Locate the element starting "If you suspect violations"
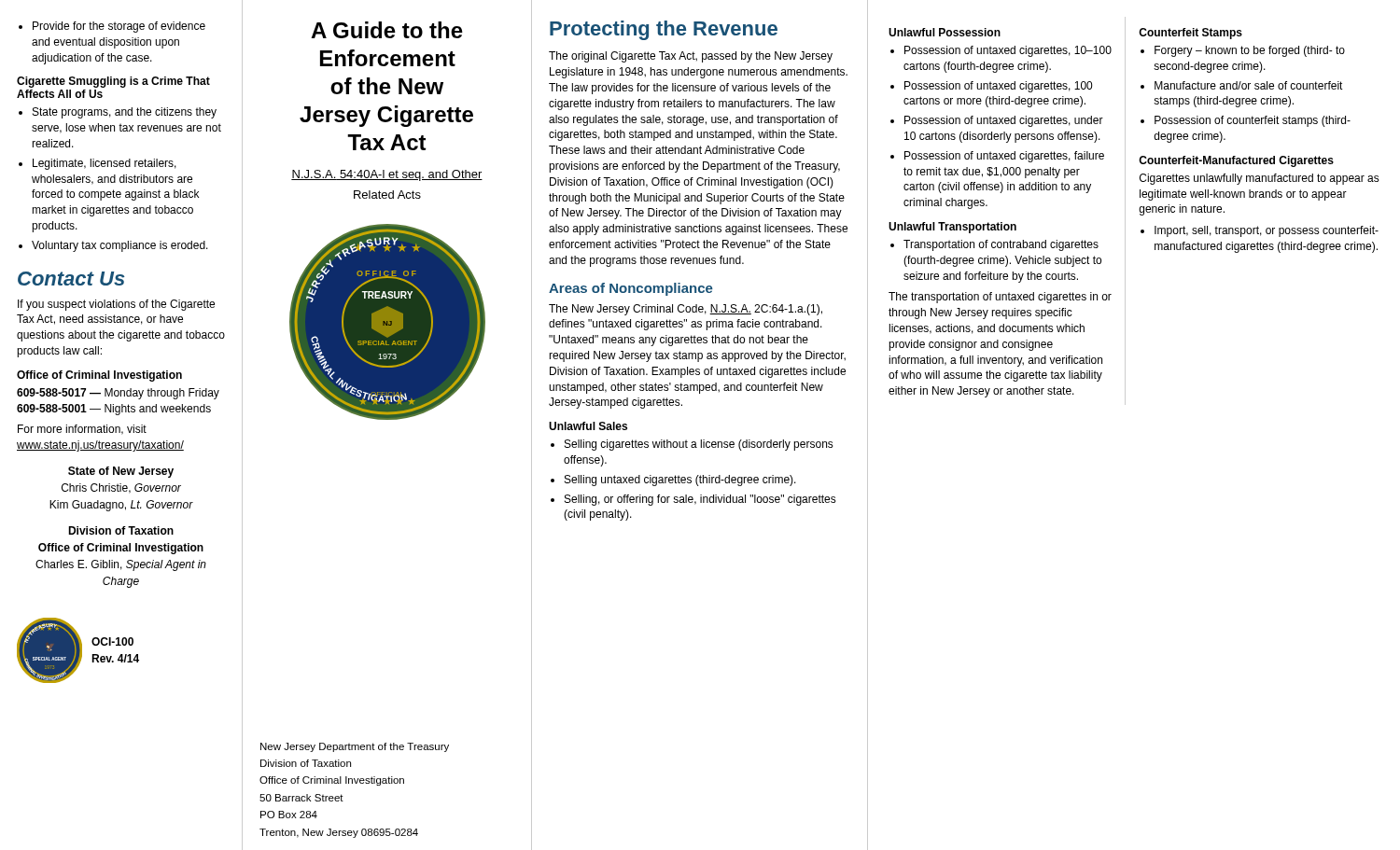 121,328
